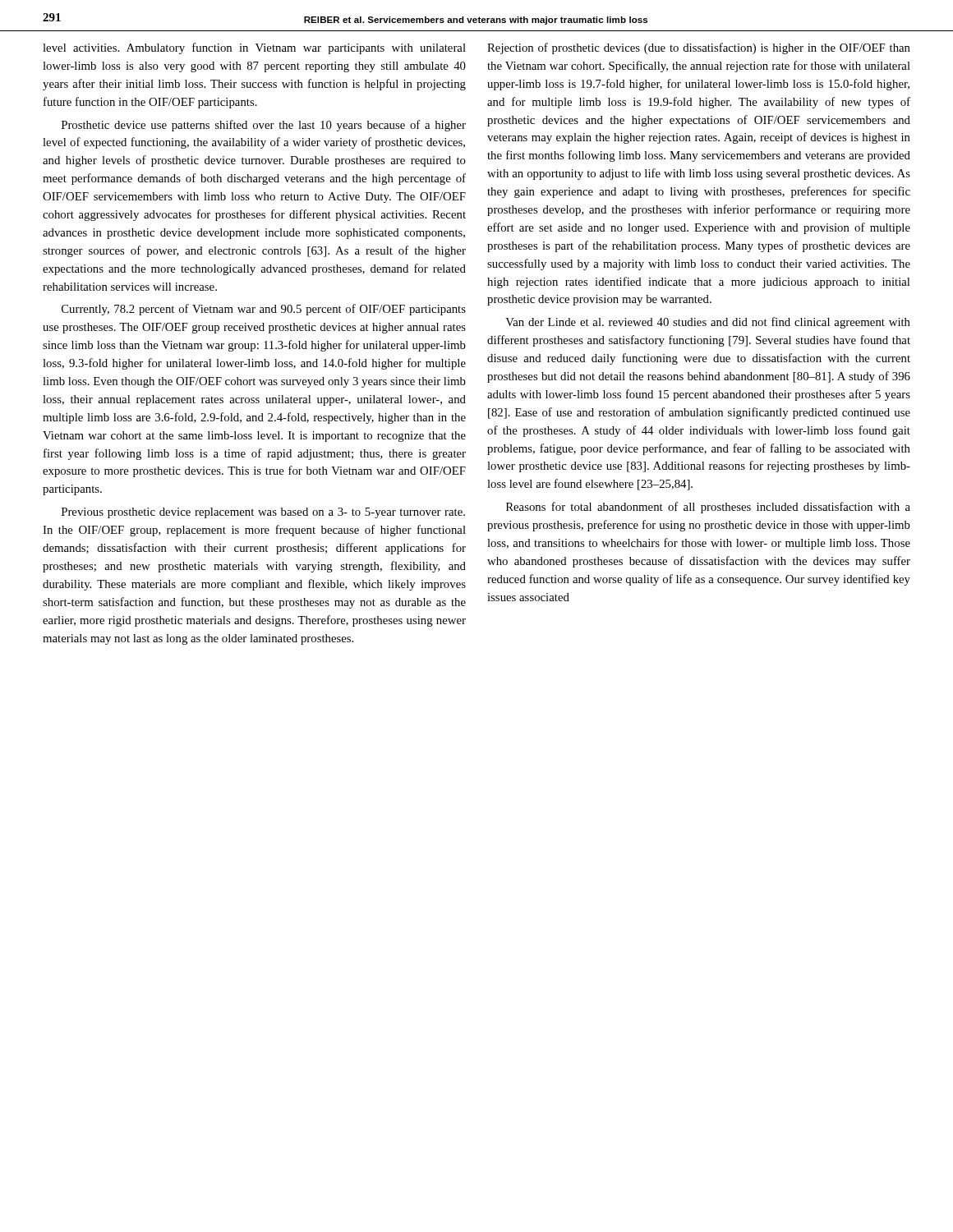Point to the text block starting "level activities. Ambulatory"

(x=254, y=343)
